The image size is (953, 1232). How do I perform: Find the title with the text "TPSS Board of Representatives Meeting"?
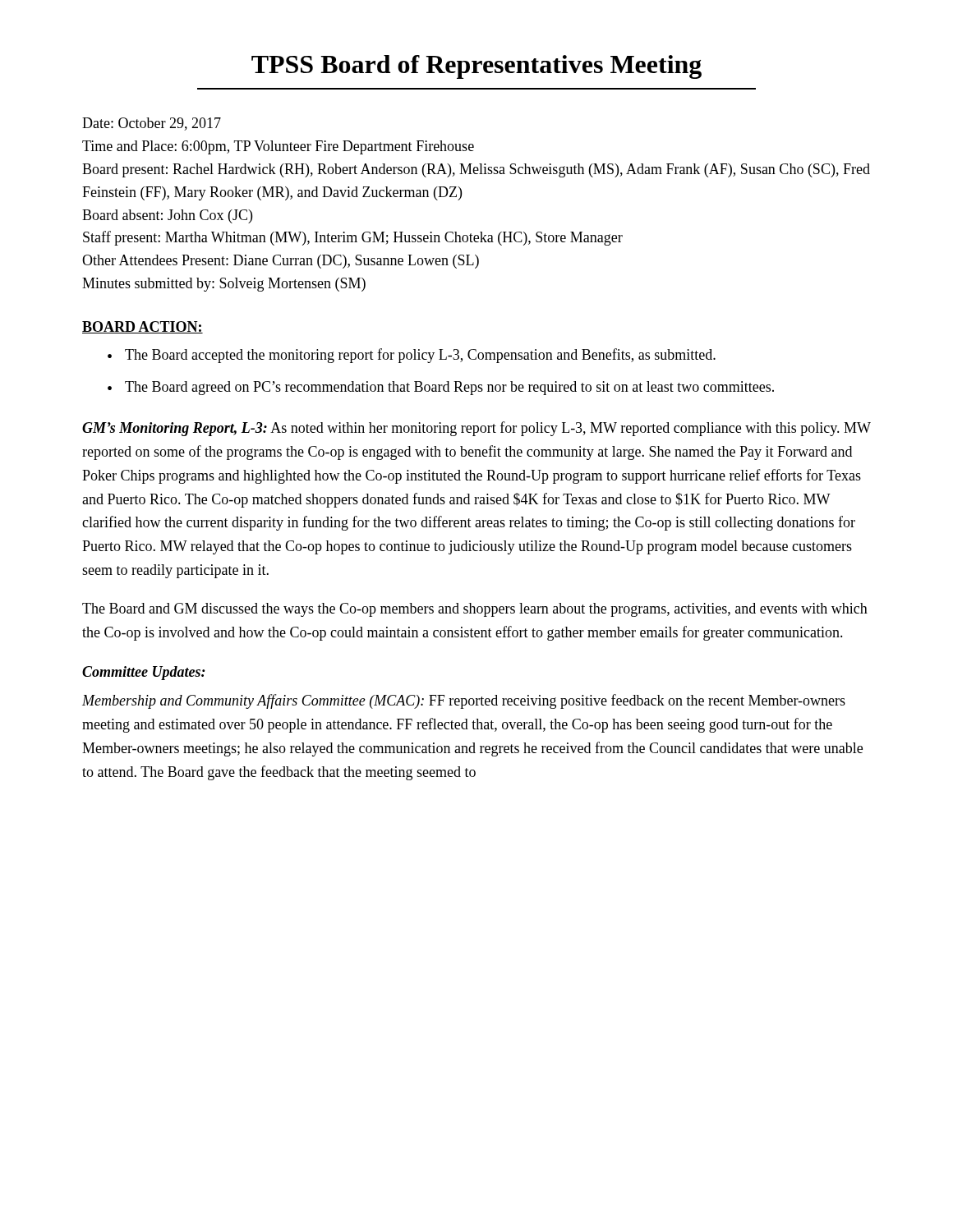[x=476, y=69]
